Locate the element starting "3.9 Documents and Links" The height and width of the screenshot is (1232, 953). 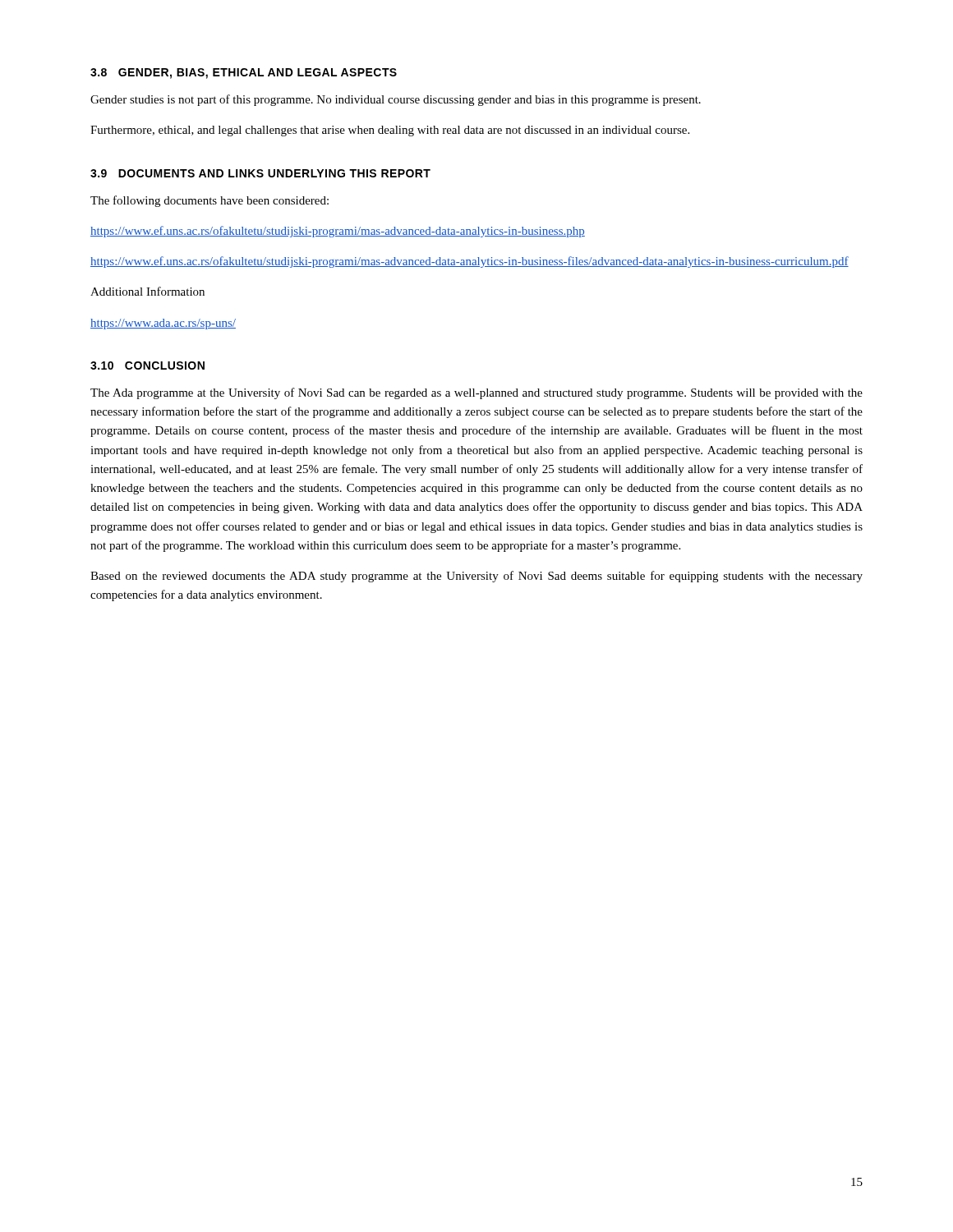[261, 173]
